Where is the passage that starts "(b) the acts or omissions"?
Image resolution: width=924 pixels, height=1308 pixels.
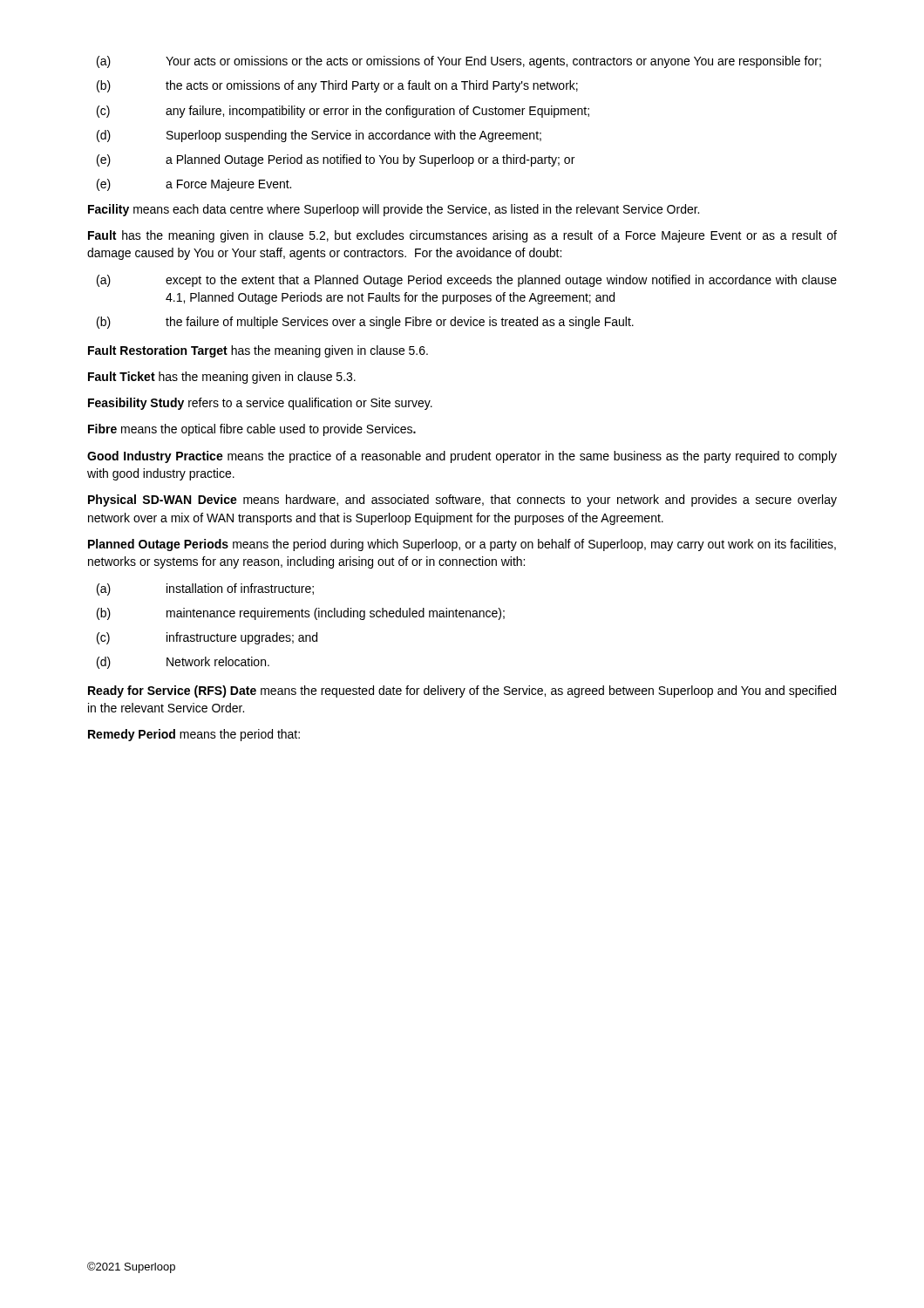tap(462, 86)
